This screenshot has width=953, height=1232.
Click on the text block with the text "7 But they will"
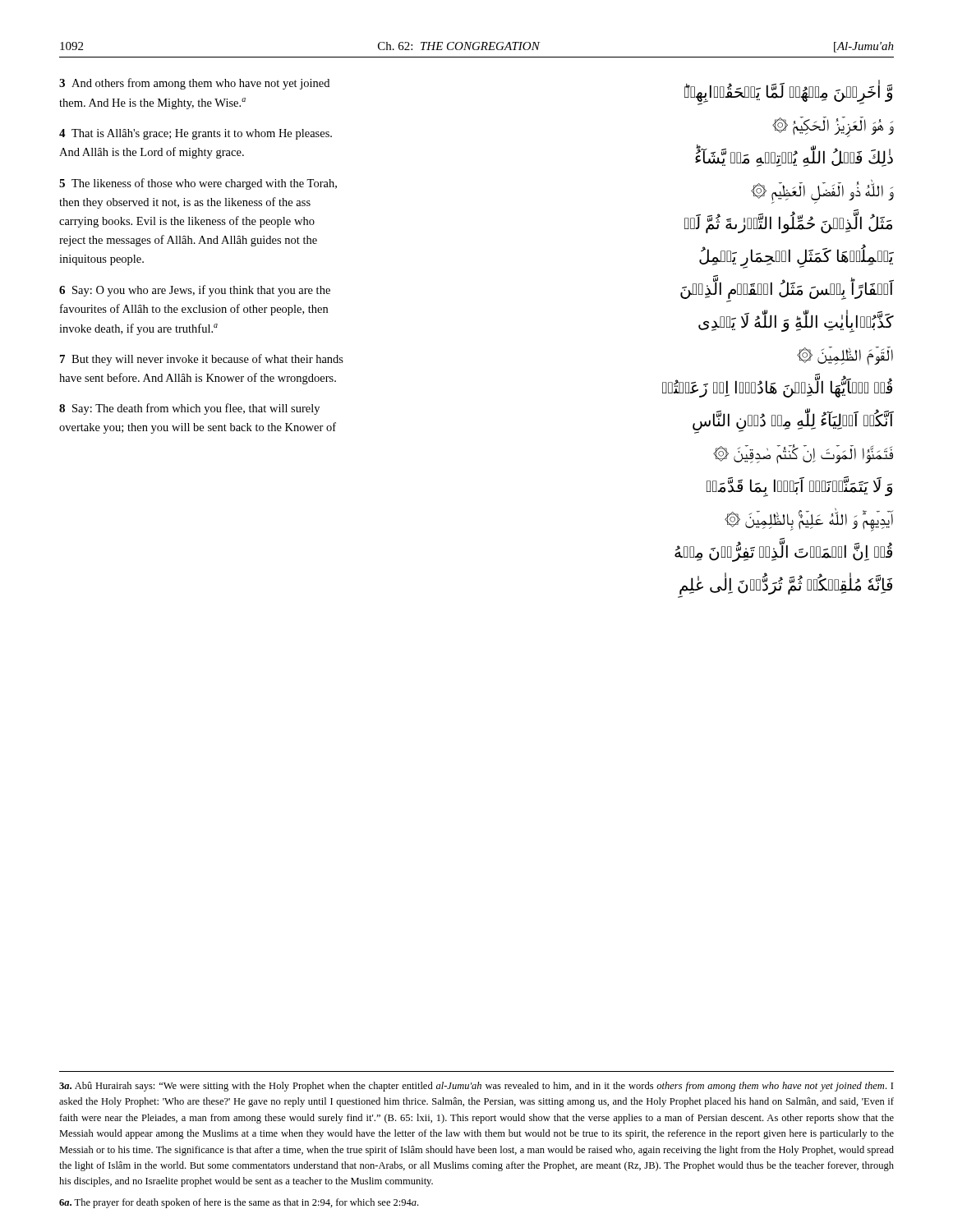tap(201, 368)
